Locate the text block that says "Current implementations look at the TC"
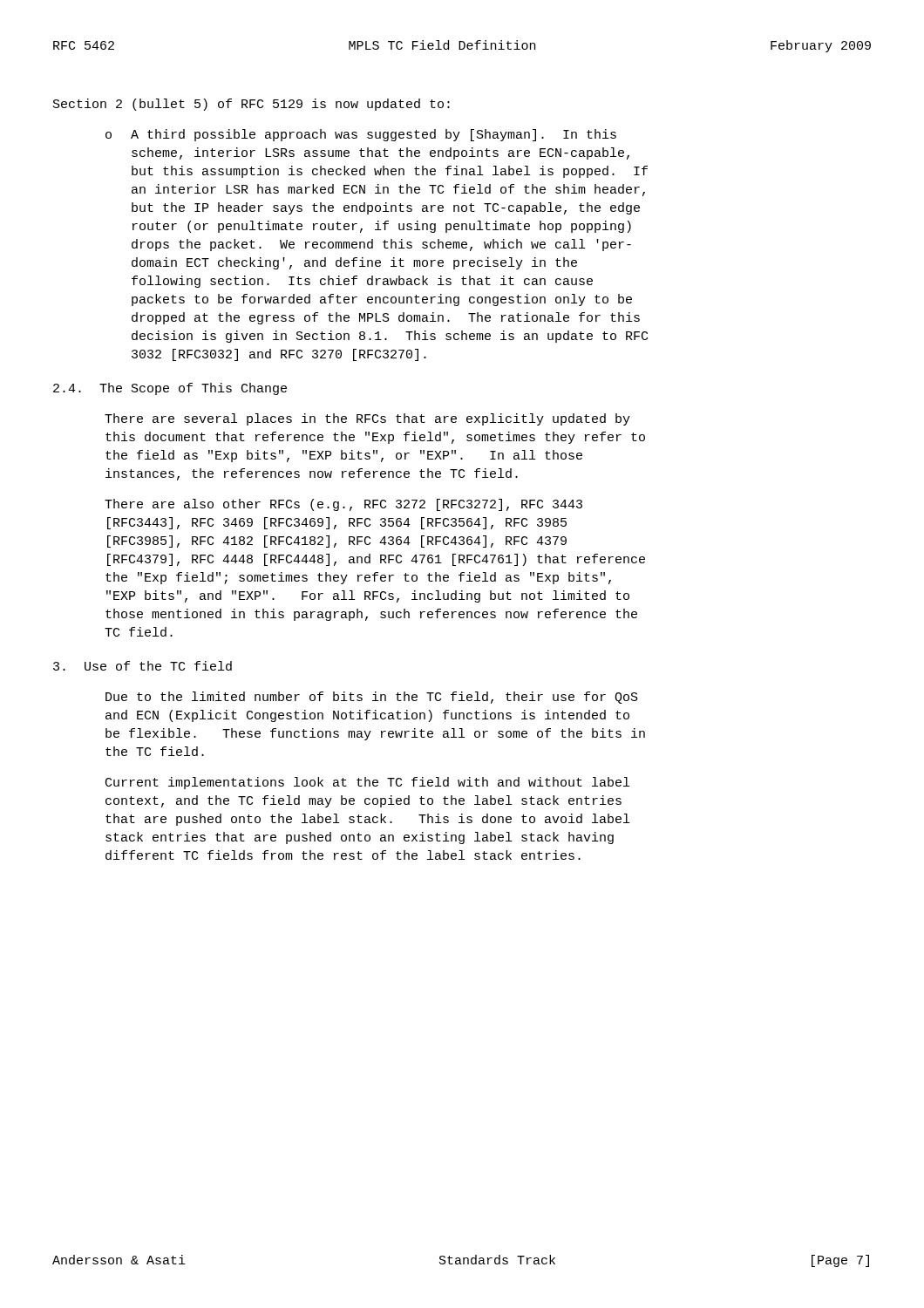Screen dimensions: 1308x924 [367, 820]
